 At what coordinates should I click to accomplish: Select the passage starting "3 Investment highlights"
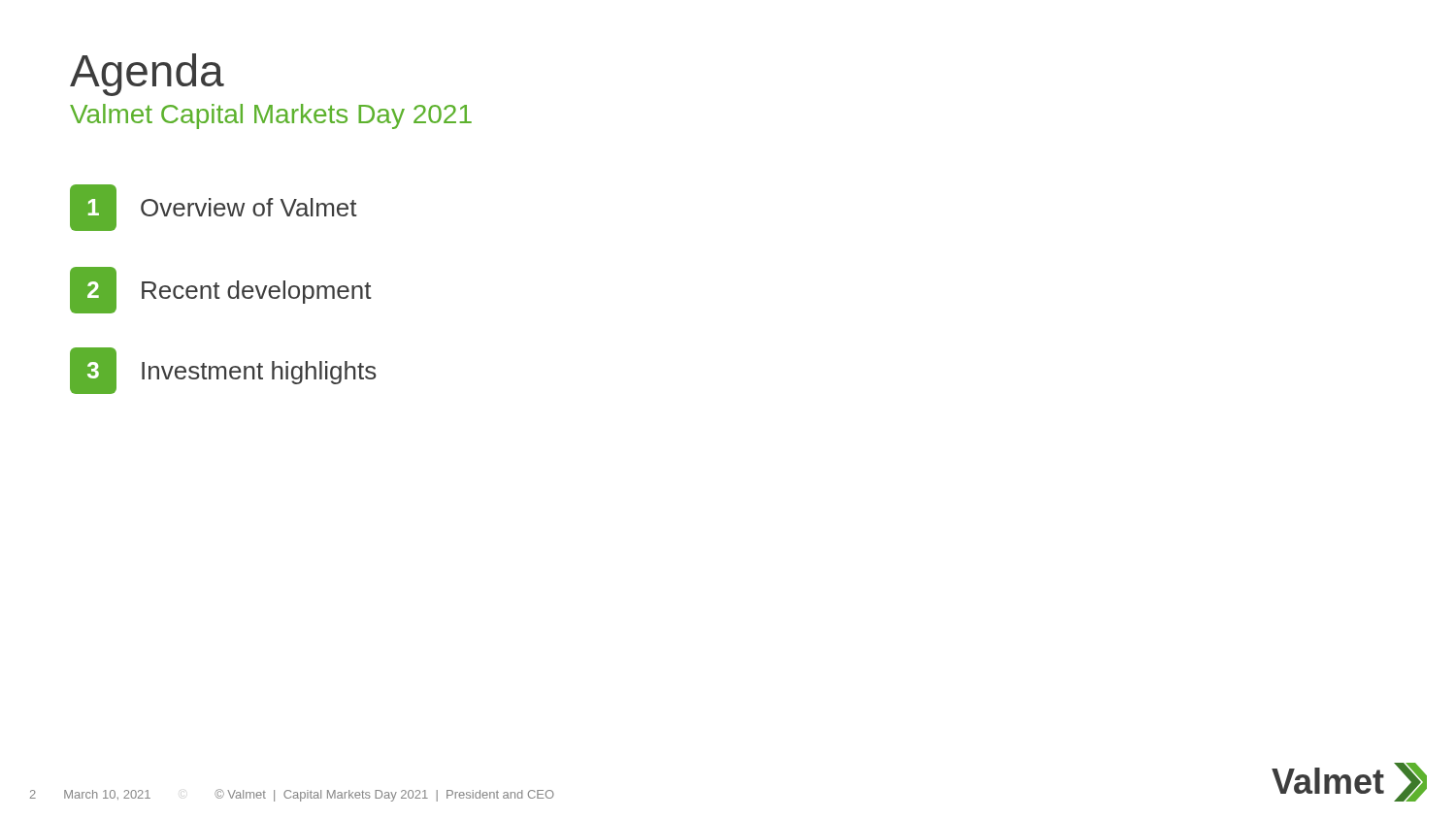223,371
